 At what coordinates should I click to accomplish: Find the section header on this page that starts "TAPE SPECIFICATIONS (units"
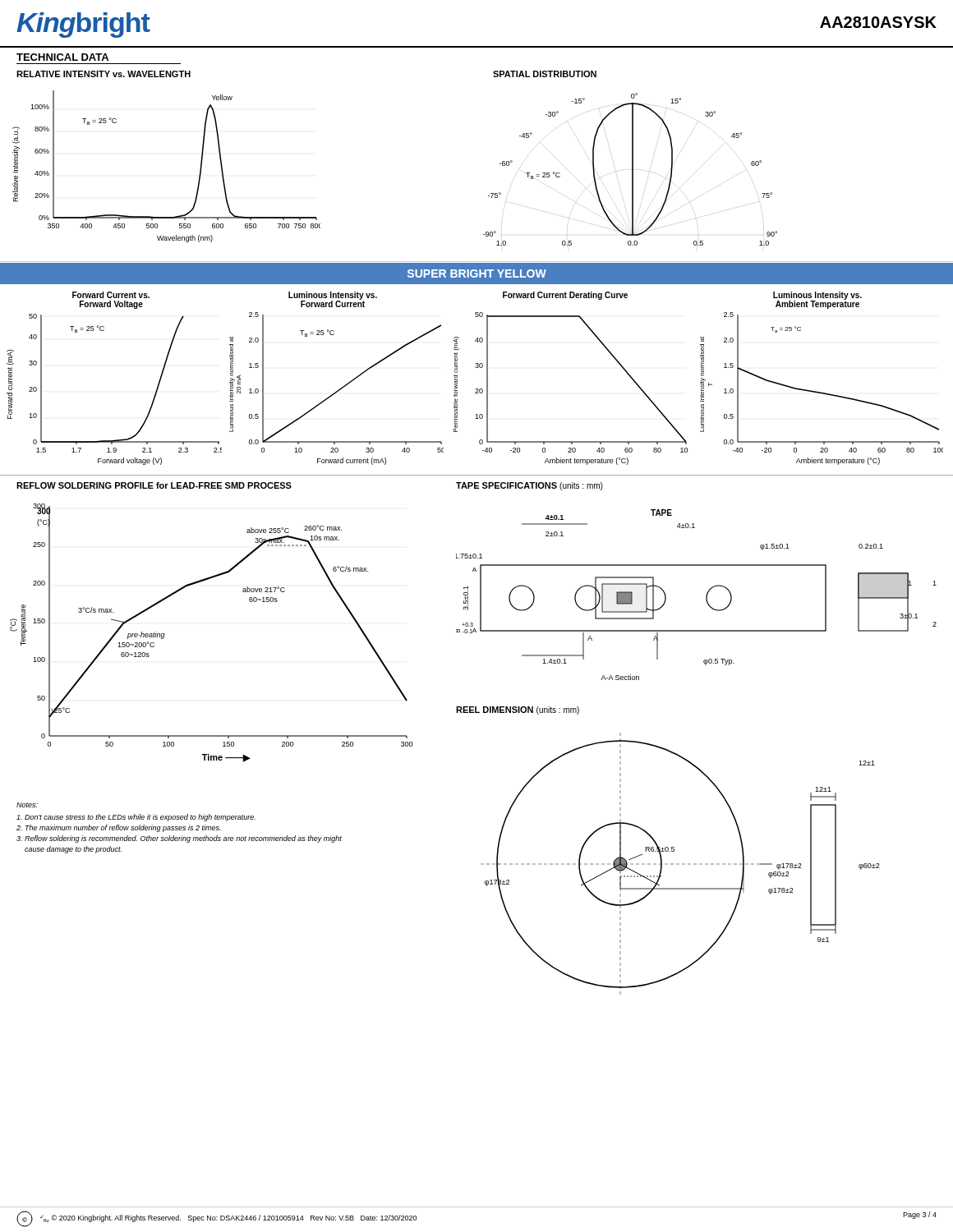point(529,485)
